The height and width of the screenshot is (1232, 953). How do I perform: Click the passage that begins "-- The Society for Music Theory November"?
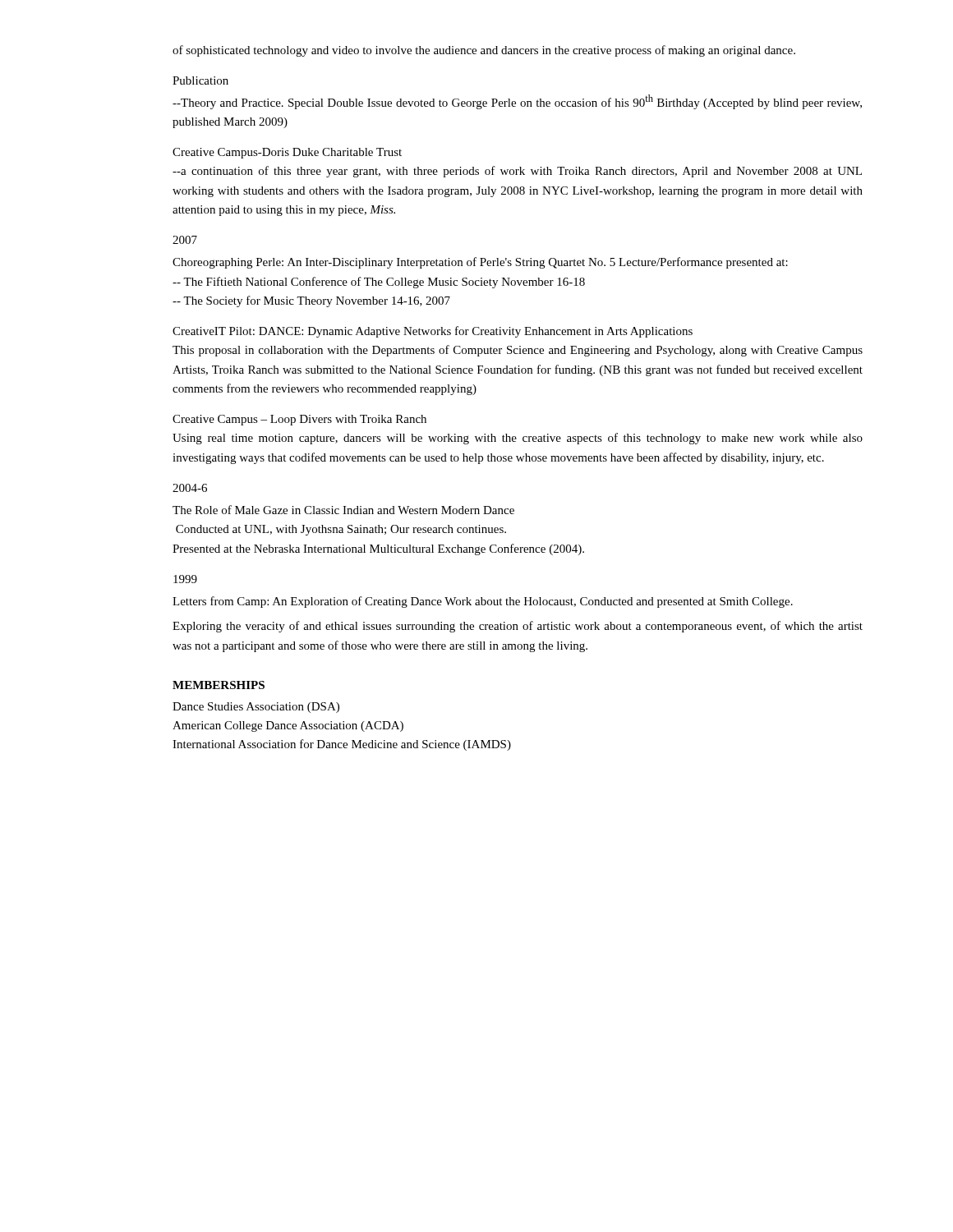pos(311,300)
